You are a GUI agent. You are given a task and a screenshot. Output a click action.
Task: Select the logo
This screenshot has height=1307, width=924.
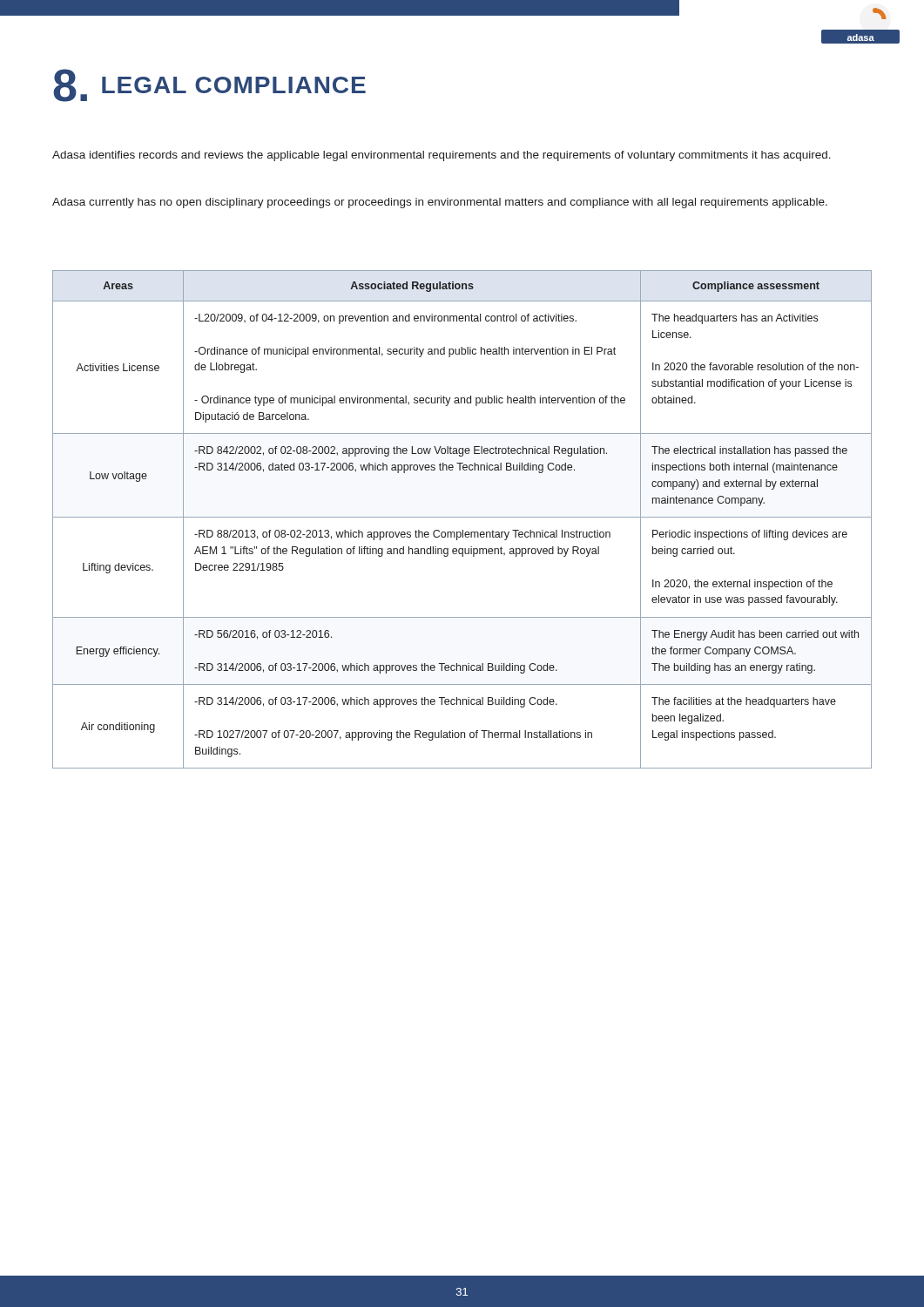[860, 27]
